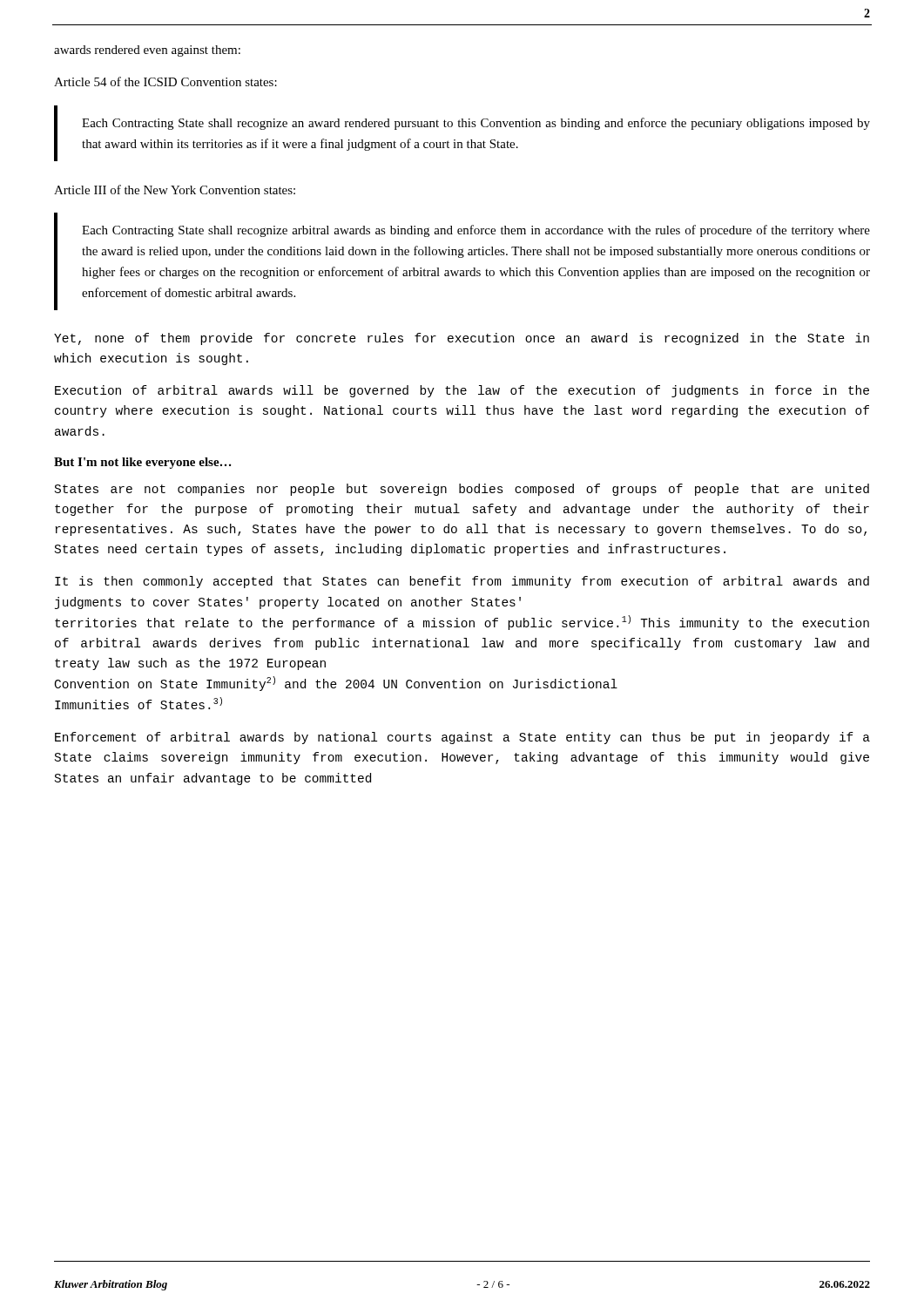924x1307 pixels.
Task: Navigate to the text starting "Article III of the New York Convention"
Action: (x=175, y=190)
